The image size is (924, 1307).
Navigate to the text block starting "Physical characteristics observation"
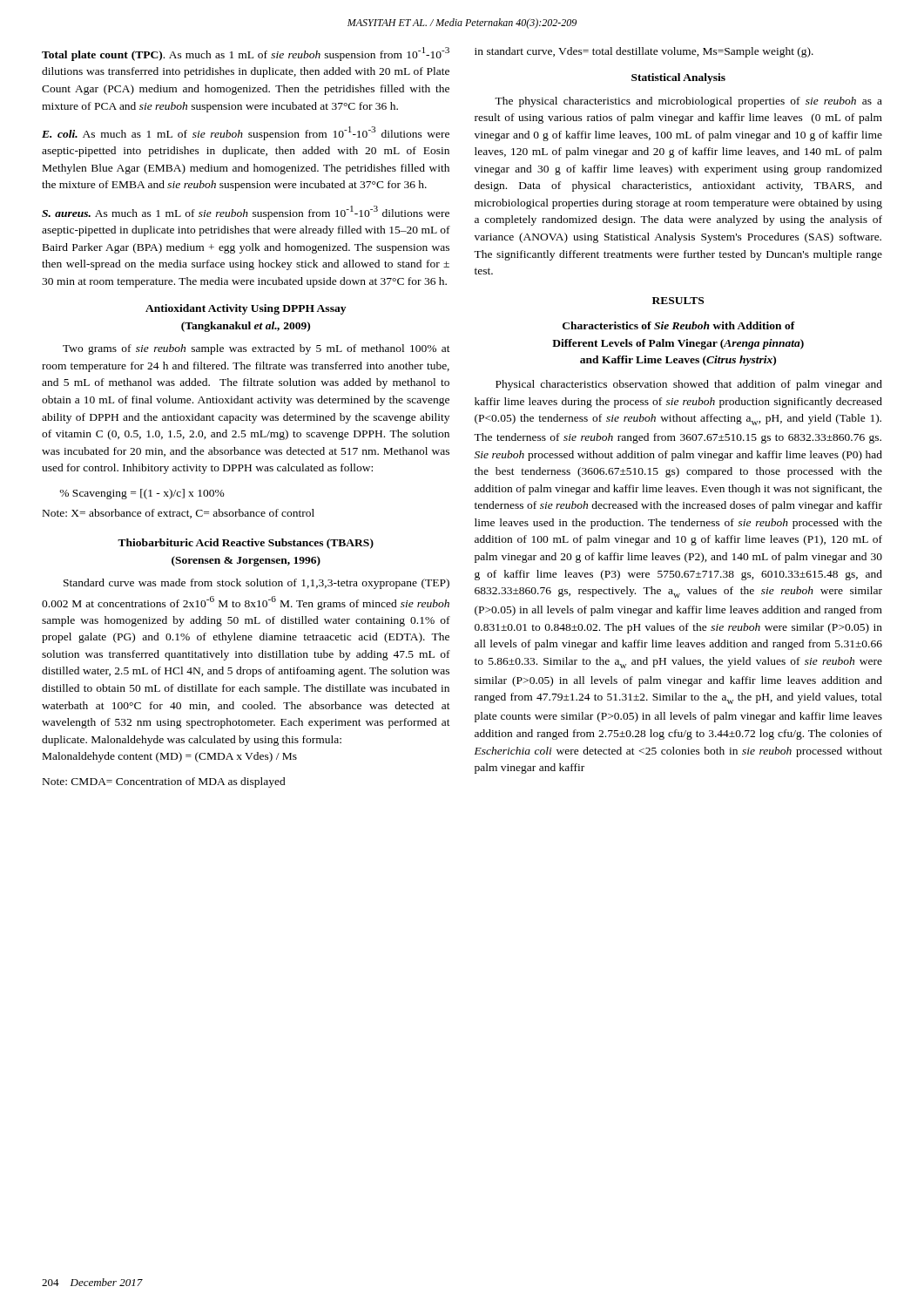click(x=678, y=576)
